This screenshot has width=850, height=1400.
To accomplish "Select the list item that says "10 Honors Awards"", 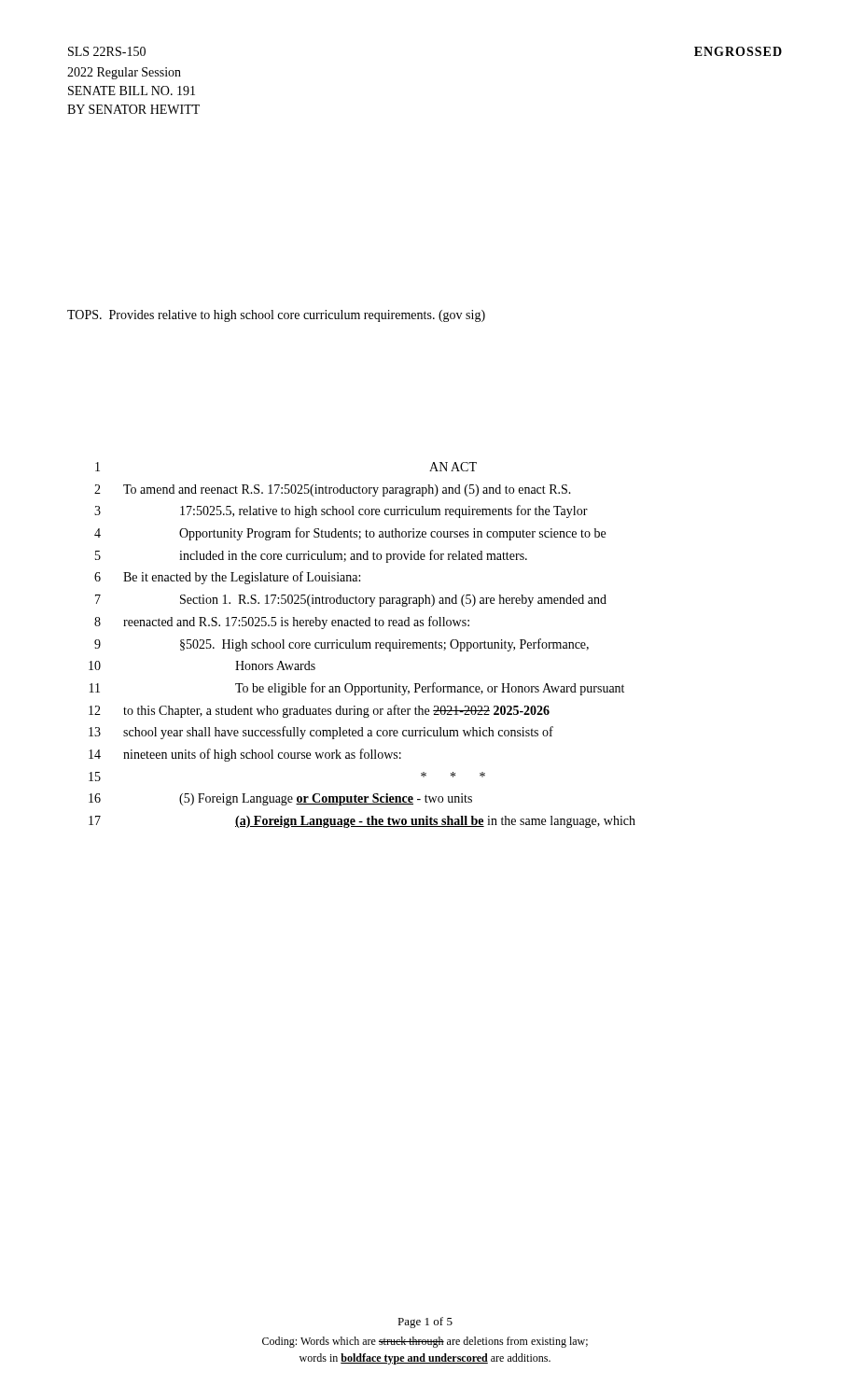I will (x=96, y=665).
